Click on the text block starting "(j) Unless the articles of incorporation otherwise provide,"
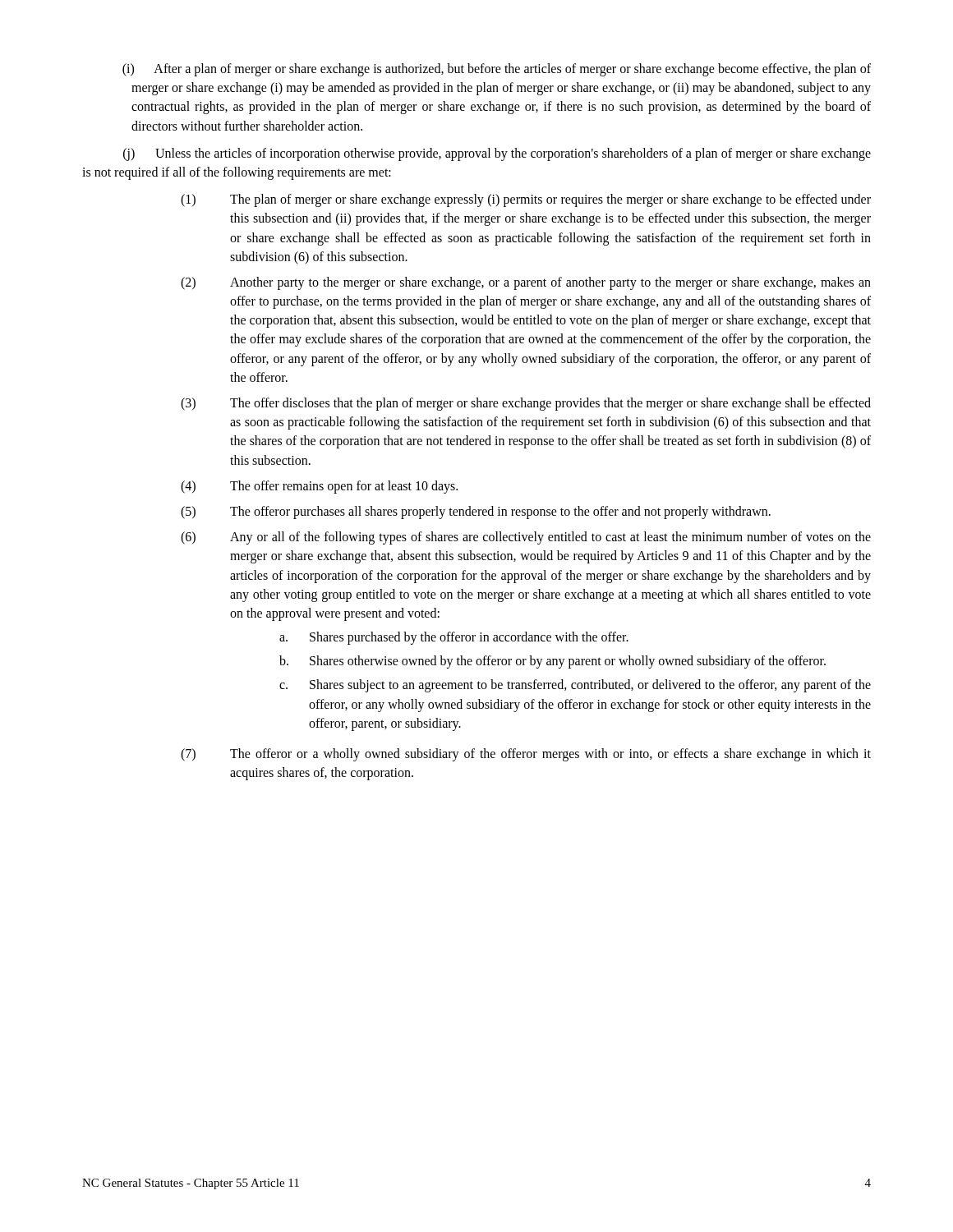 click(x=476, y=163)
